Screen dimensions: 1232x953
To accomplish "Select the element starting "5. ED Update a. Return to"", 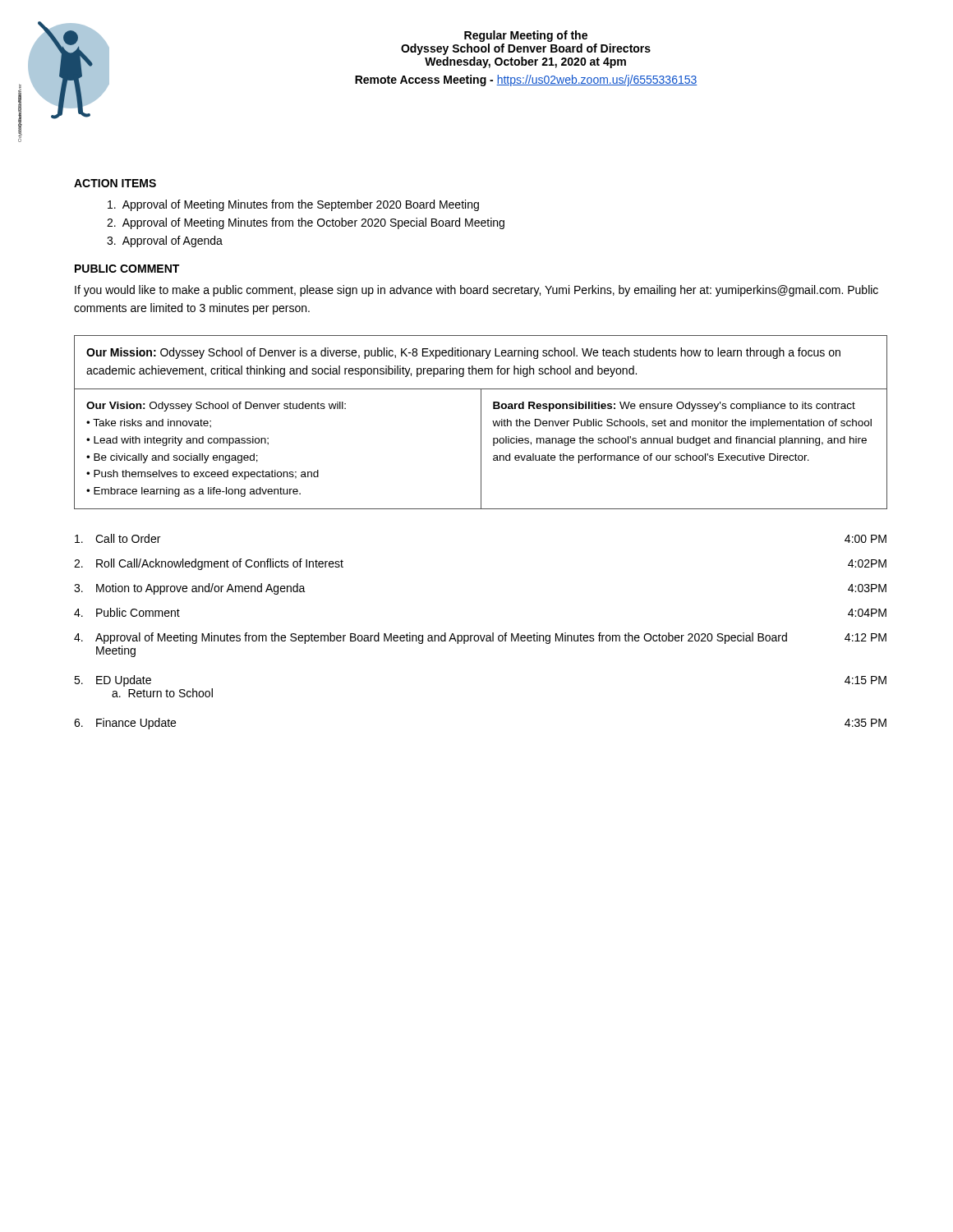I will point(124,680).
